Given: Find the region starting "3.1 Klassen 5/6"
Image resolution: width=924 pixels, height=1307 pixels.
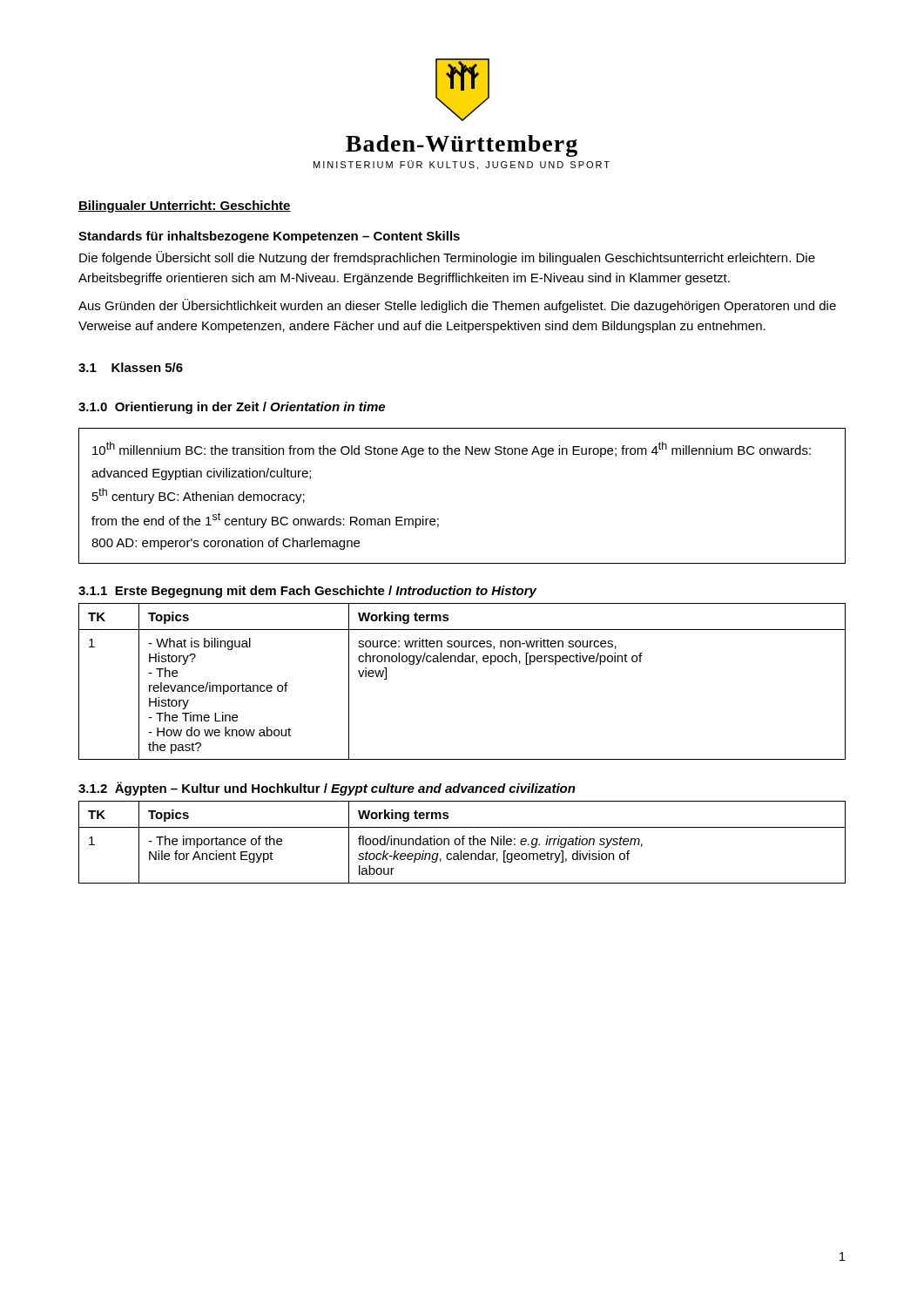Looking at the screenshot, I should point(131,367).
